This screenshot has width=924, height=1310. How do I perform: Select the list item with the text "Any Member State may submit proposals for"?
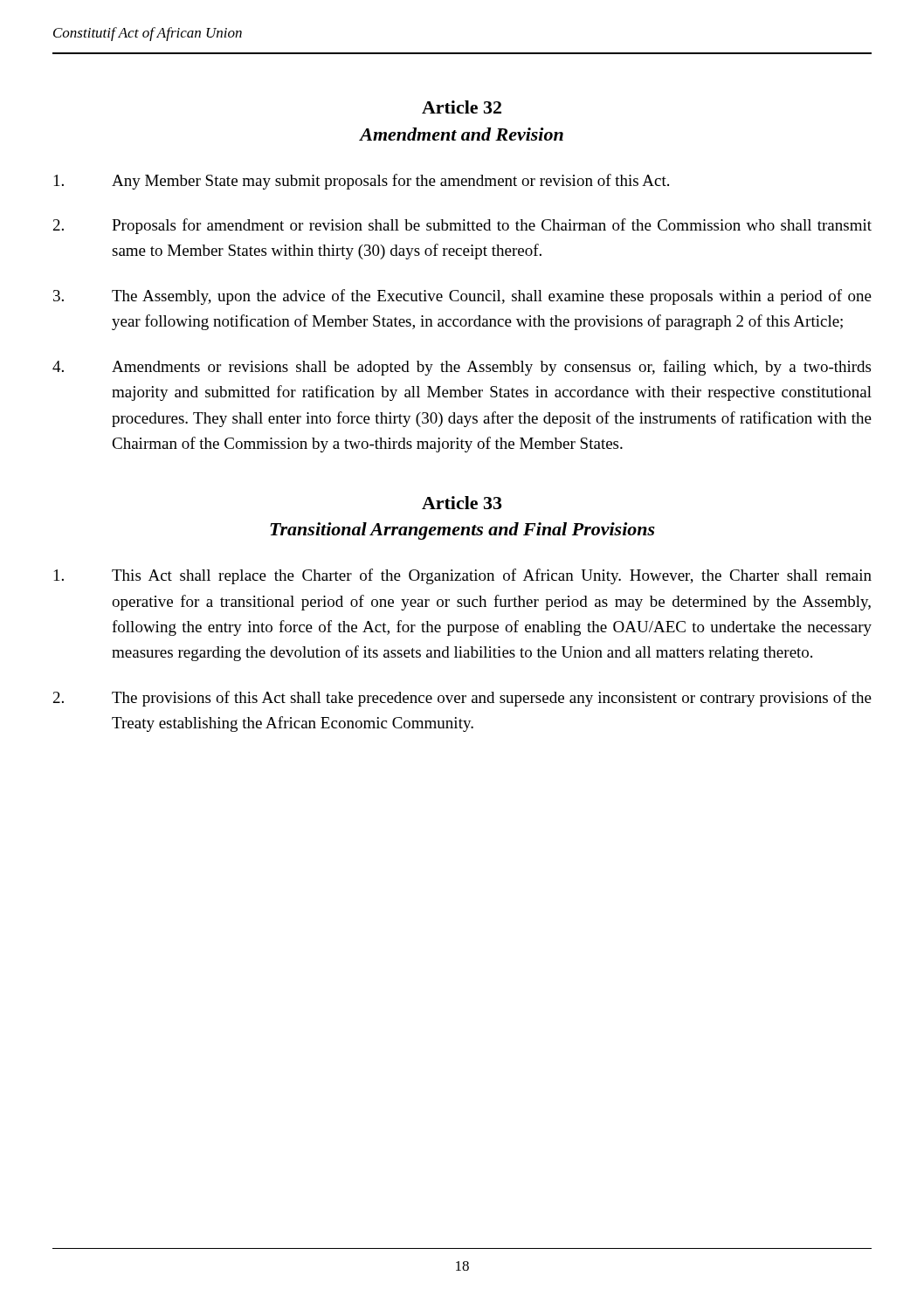tap(462, 180)
